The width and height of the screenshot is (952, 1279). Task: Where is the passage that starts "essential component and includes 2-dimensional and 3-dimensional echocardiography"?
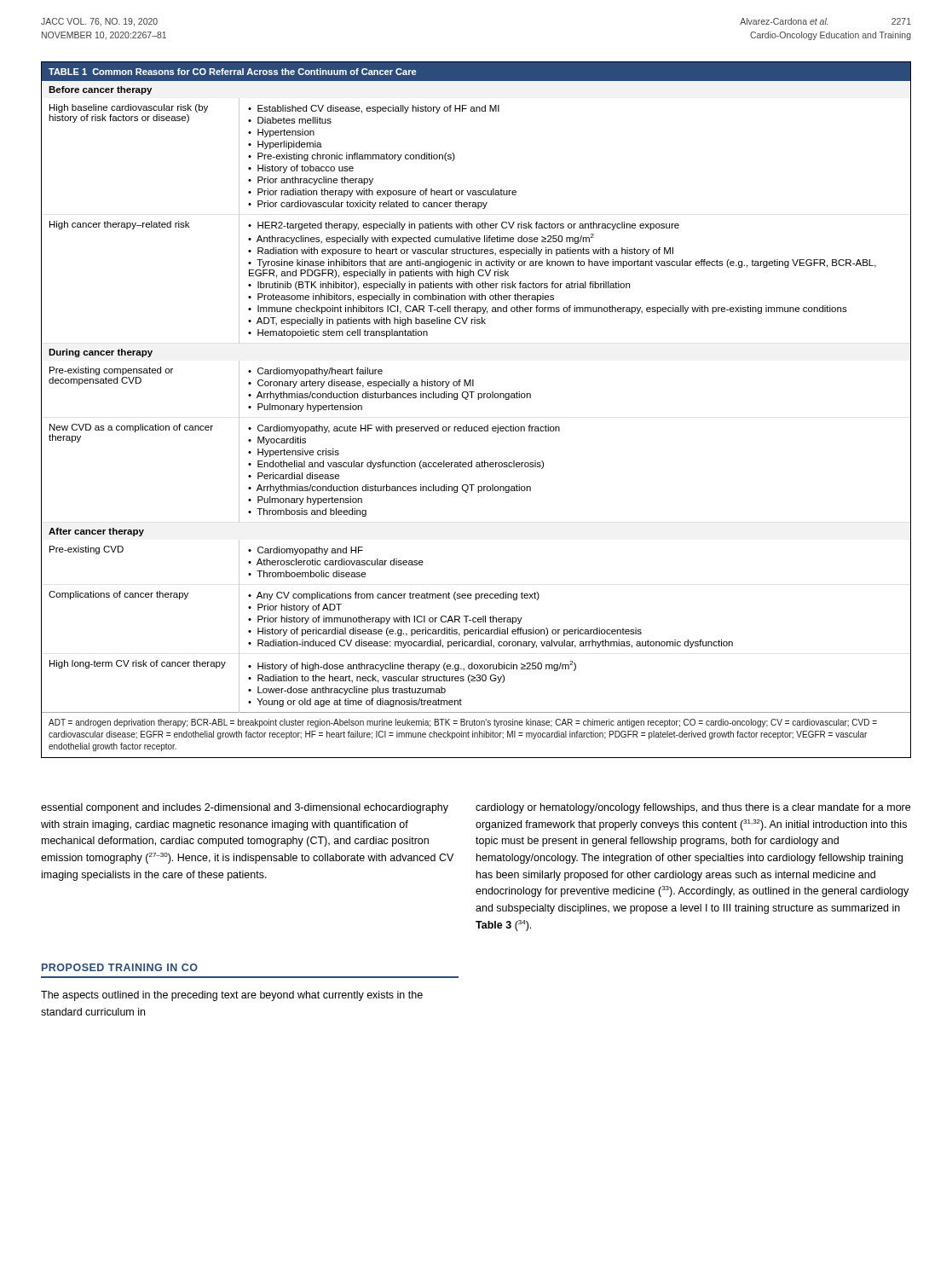[x=247, y=841]
